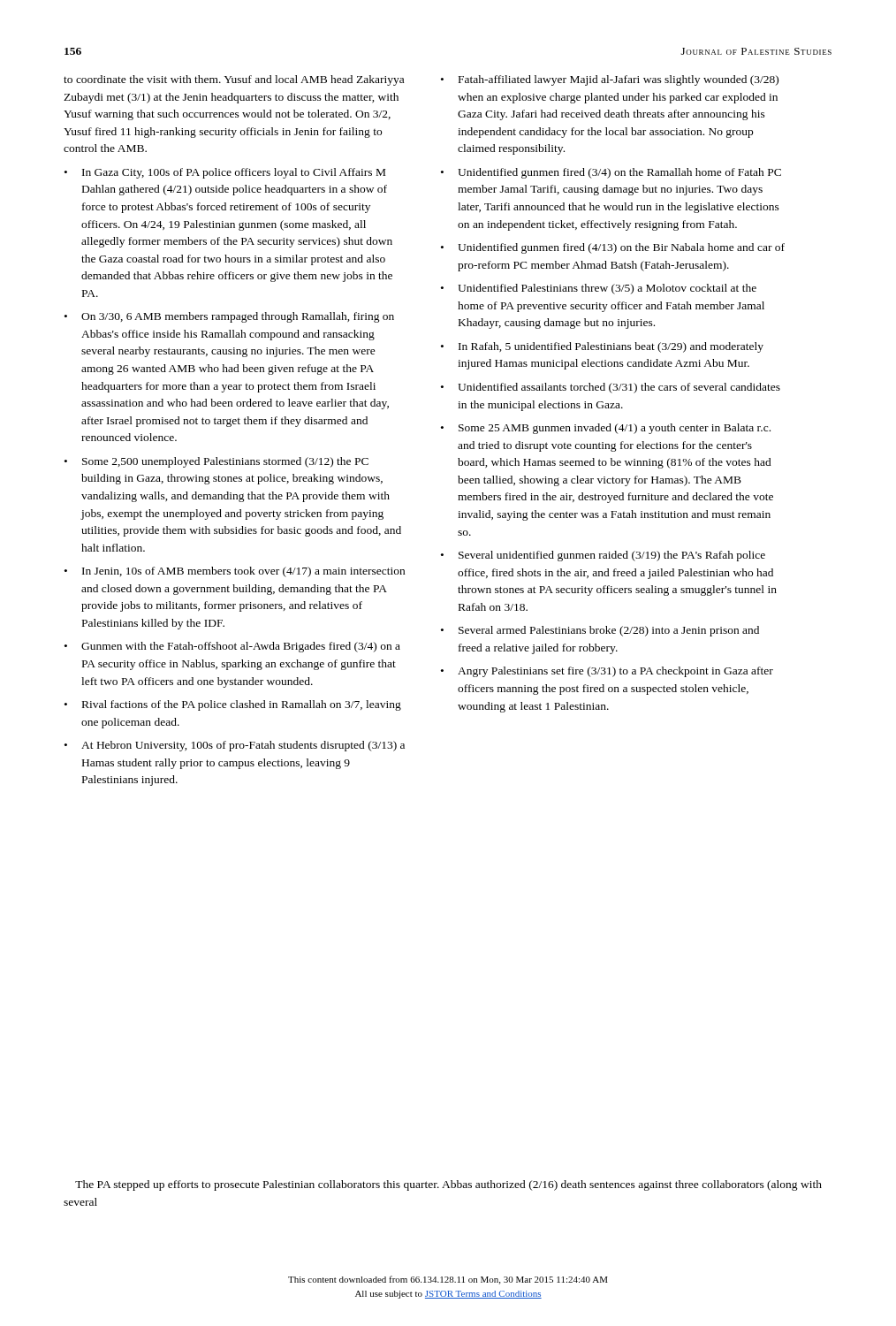Locate the list item that reads "• In Rafah, 5"

[x=612, y=355]
